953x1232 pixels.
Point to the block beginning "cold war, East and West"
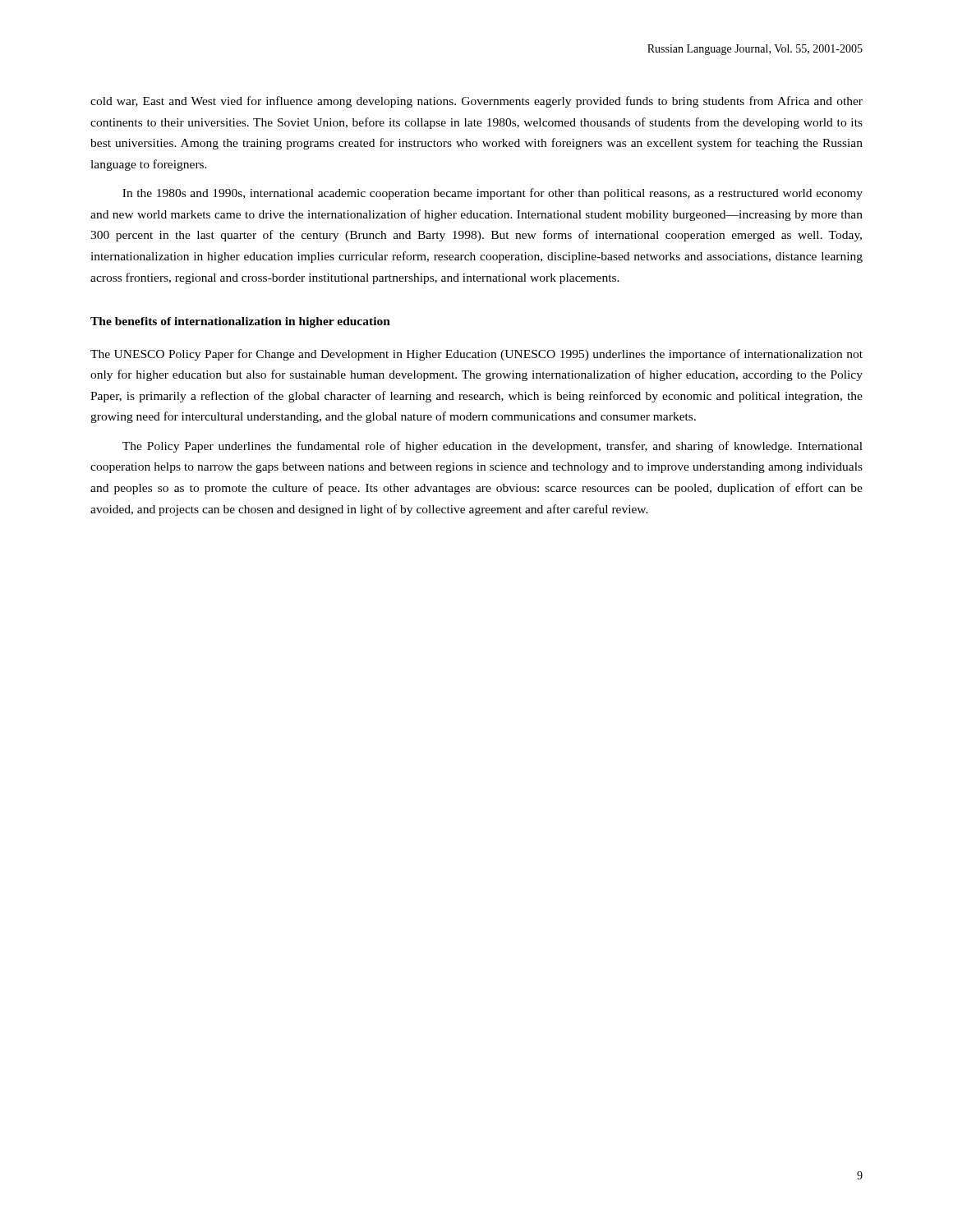tap(476, 132)
